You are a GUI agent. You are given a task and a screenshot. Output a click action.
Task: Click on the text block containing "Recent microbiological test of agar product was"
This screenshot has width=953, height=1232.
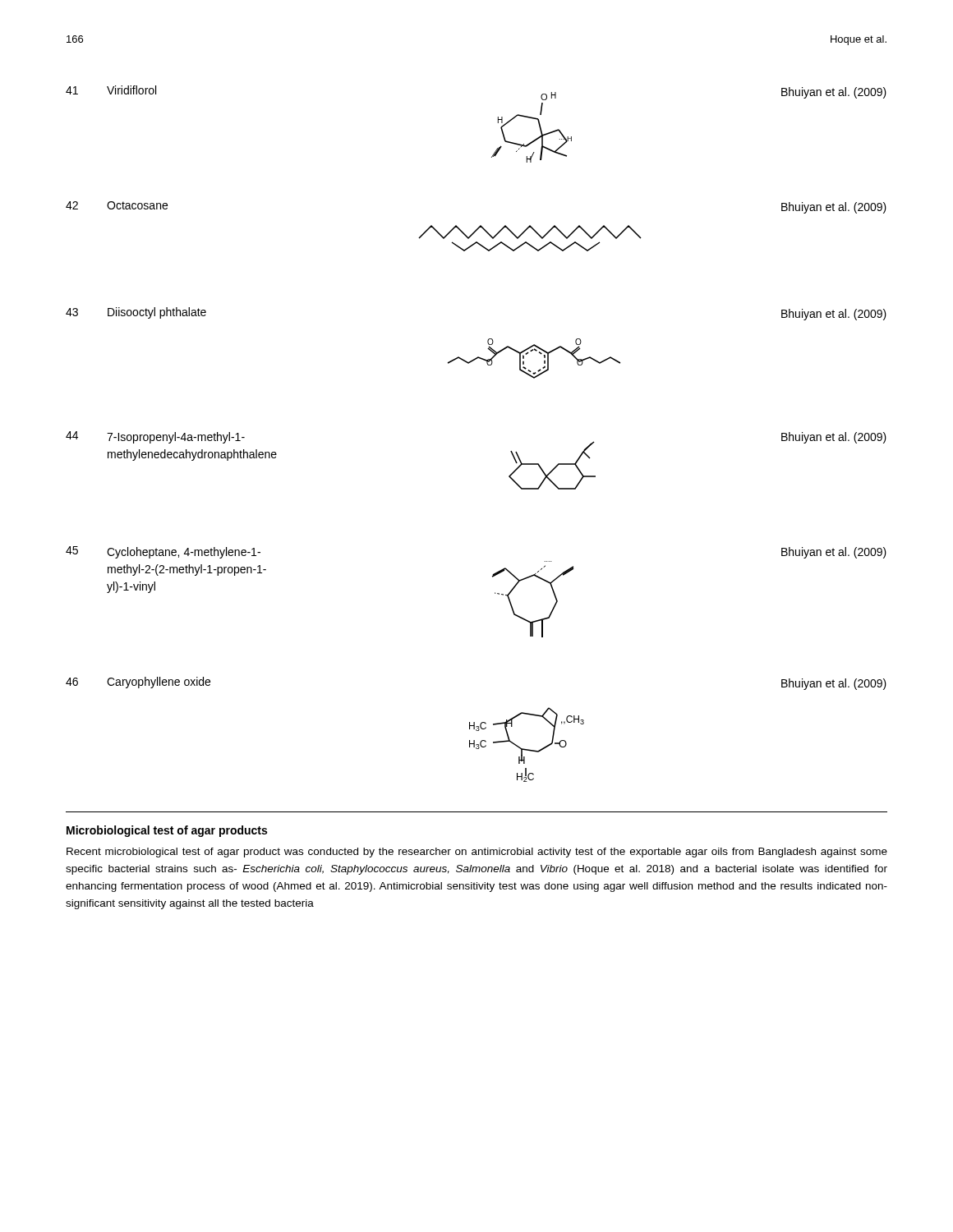[x=476, y=877]
